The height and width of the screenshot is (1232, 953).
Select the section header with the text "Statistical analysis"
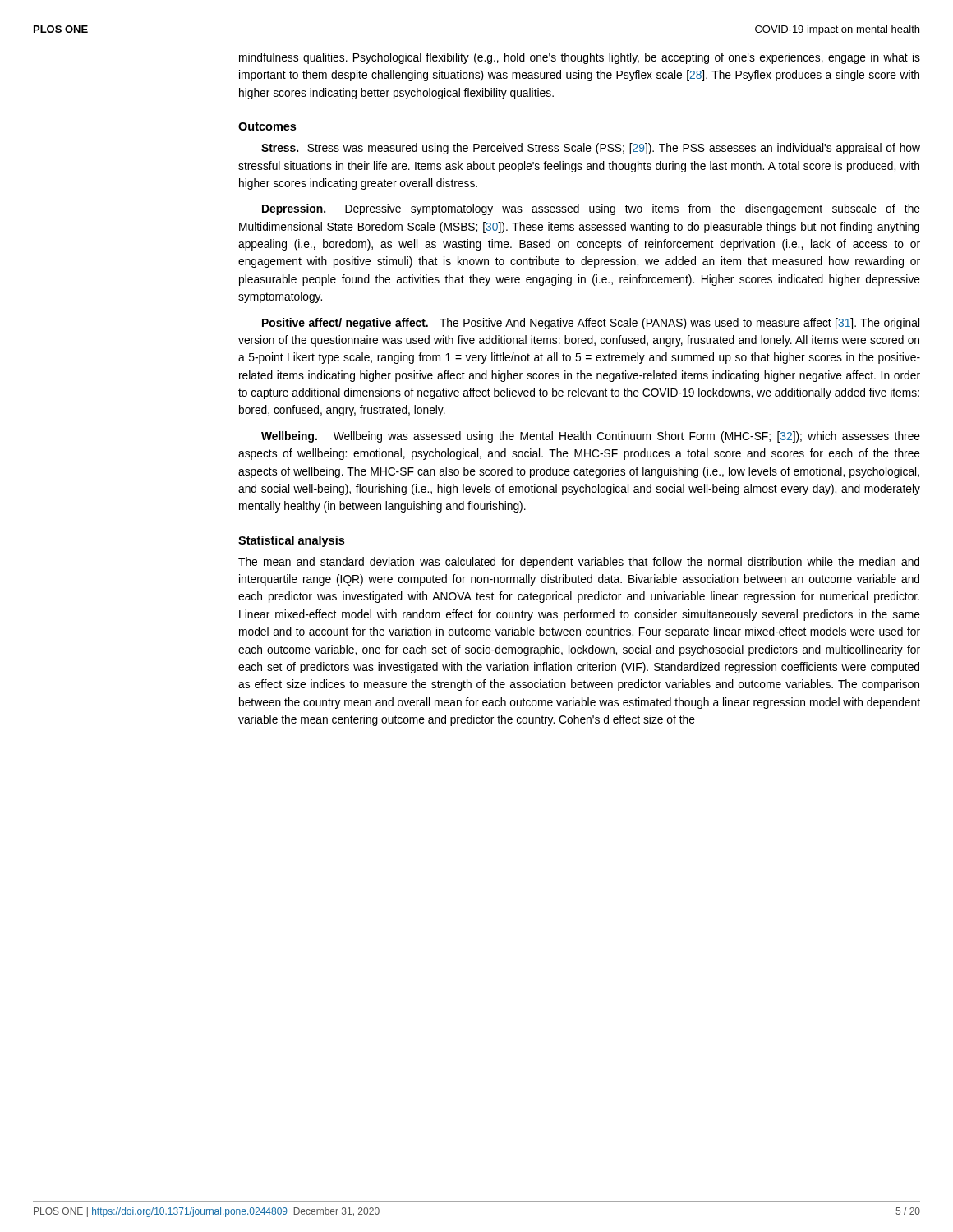pos(292,540)
